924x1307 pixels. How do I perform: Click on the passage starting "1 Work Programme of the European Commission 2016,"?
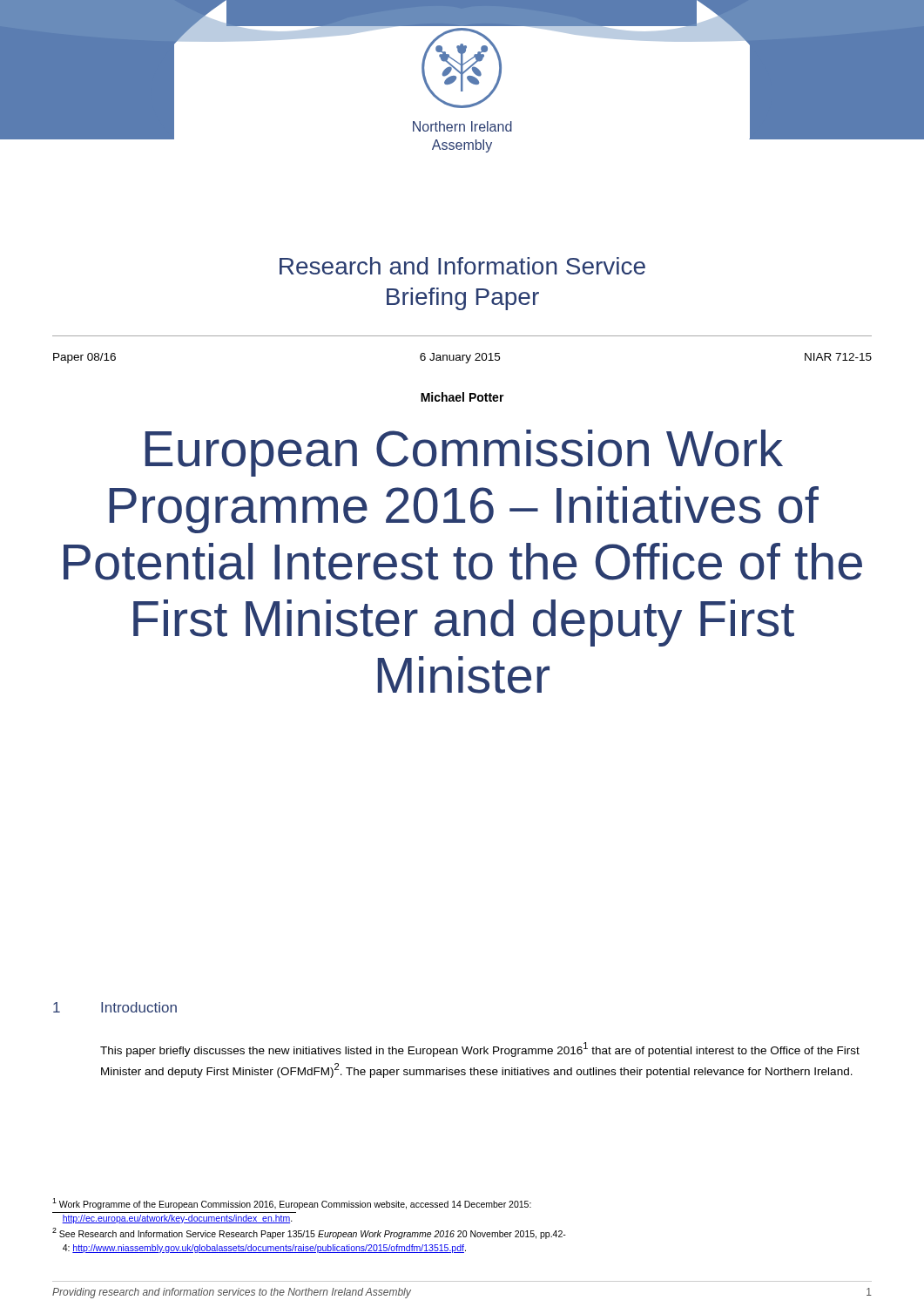tap(309, 1225)
